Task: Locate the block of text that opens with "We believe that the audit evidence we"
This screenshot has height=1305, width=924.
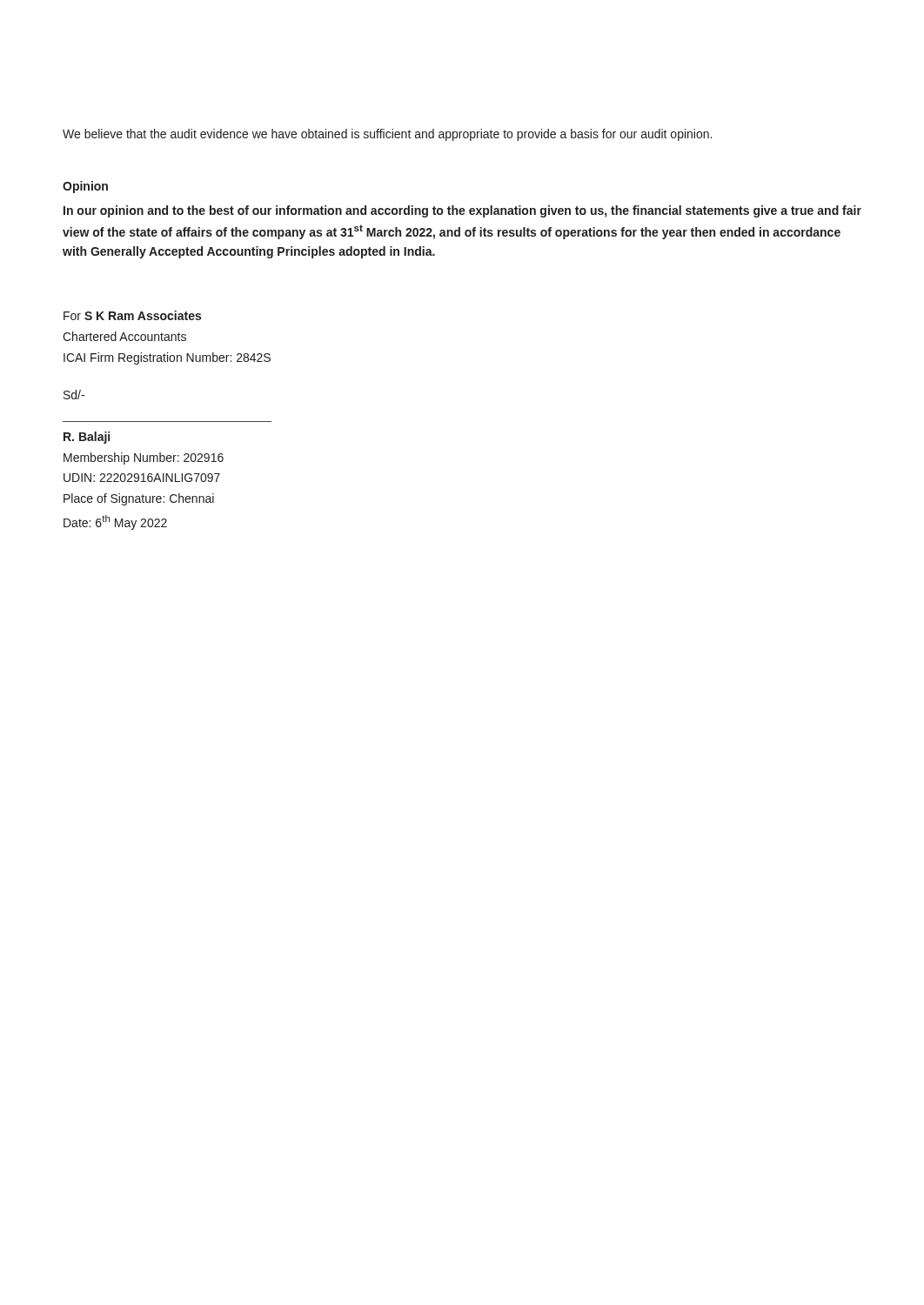Action: (462, 135)
